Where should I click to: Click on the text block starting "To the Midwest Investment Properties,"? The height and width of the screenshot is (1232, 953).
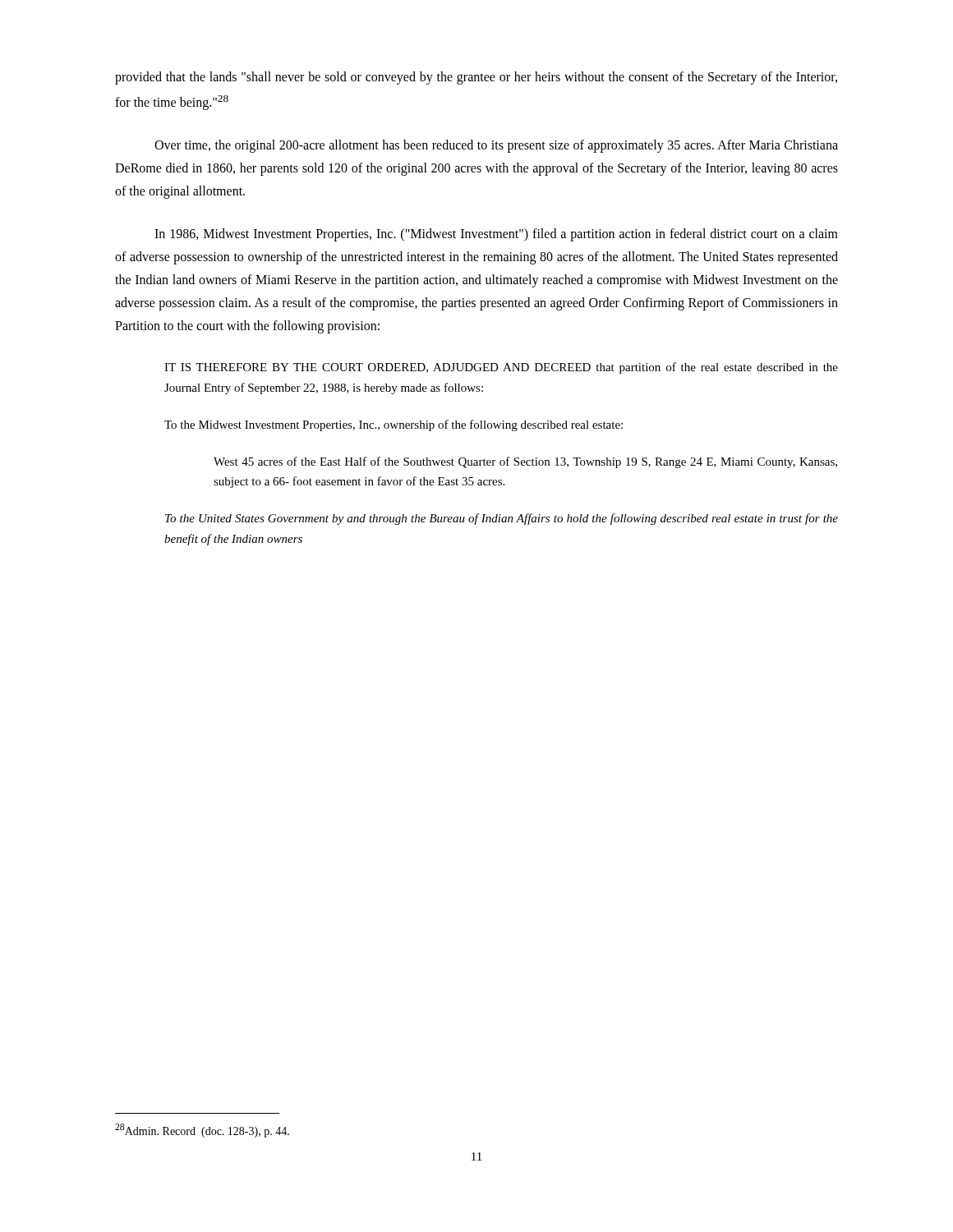394,424
